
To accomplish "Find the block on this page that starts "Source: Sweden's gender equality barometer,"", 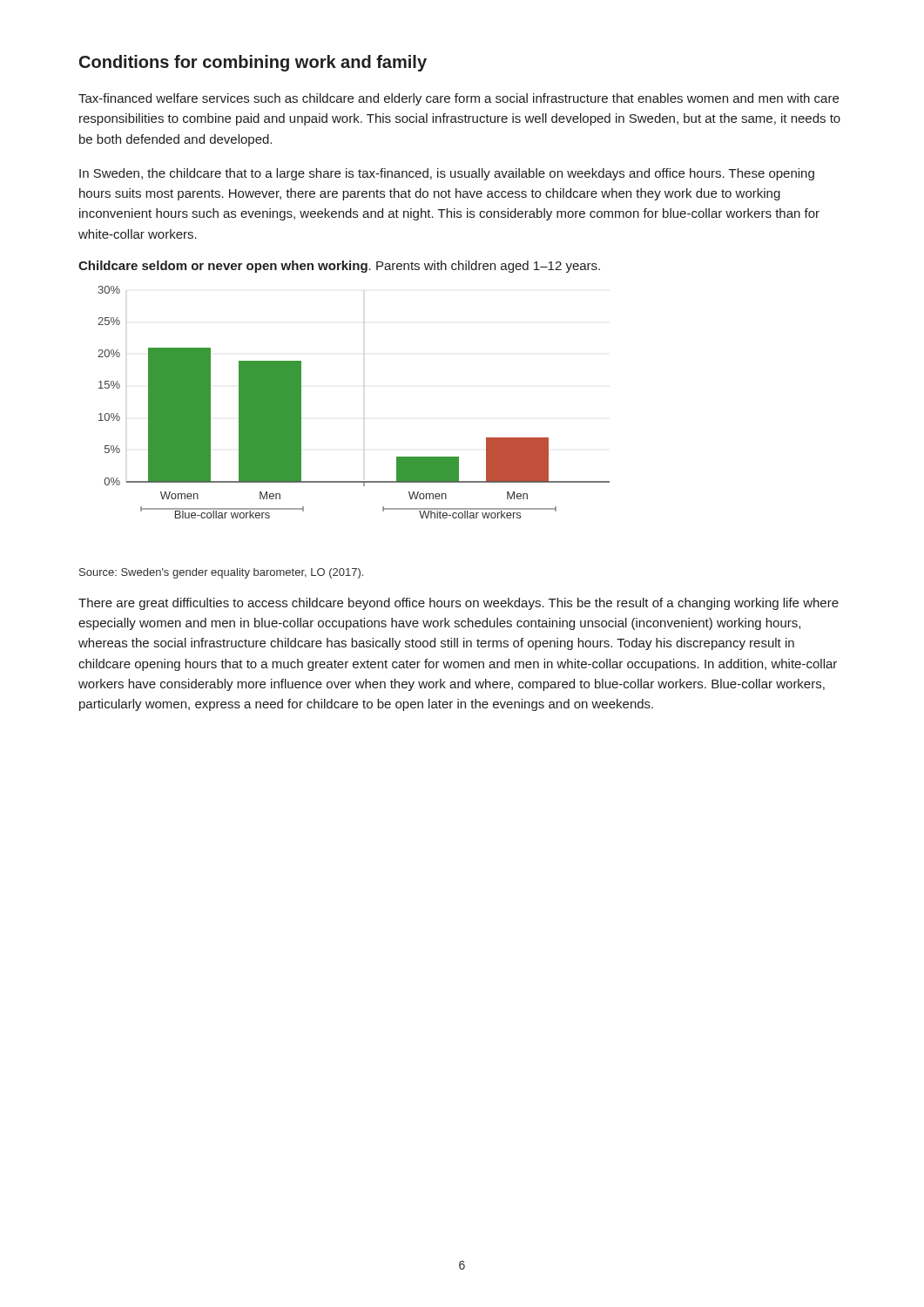I will [x=221, y=572].
